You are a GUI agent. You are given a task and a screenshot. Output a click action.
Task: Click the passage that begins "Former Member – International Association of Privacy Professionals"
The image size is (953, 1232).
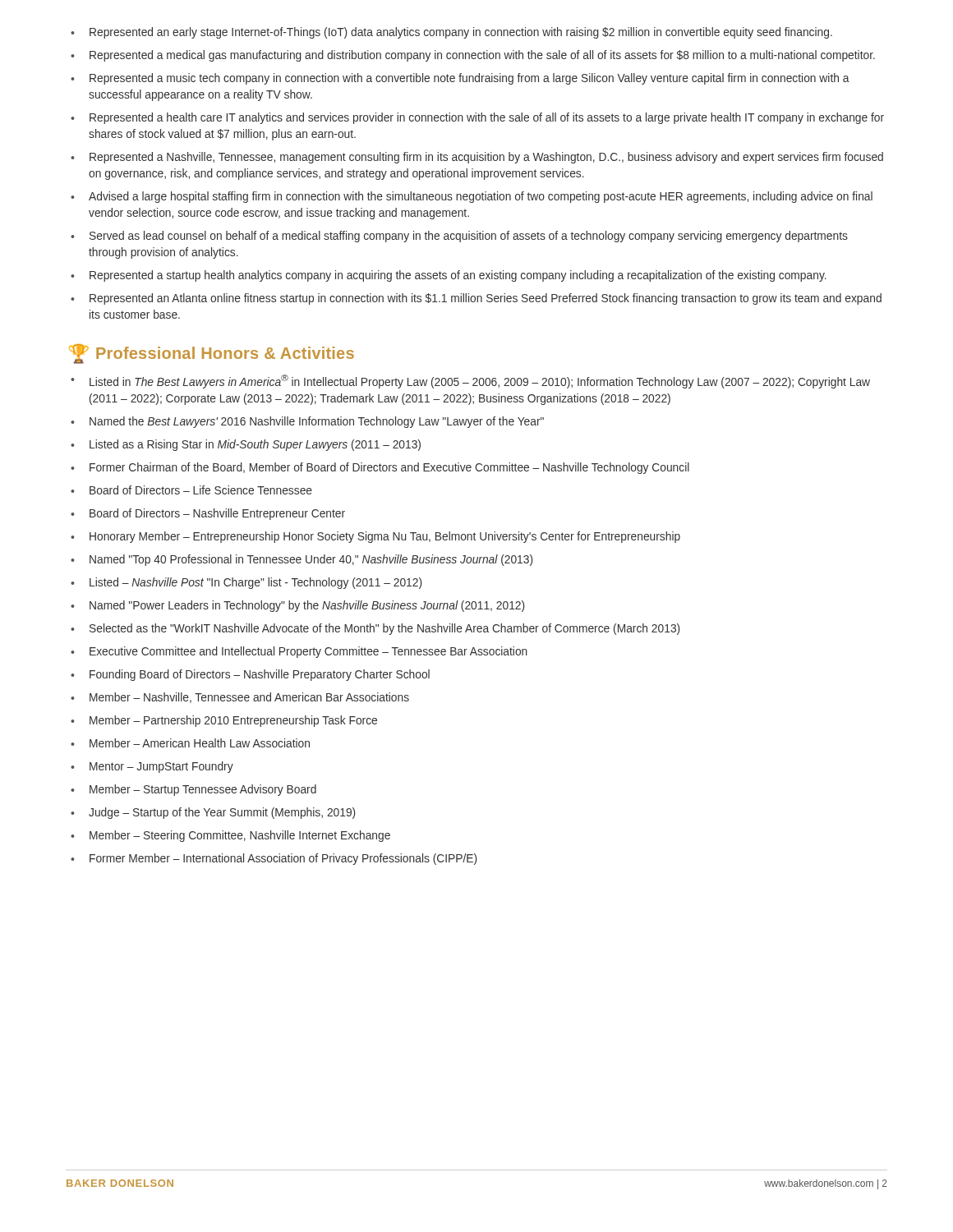point(283,858)
